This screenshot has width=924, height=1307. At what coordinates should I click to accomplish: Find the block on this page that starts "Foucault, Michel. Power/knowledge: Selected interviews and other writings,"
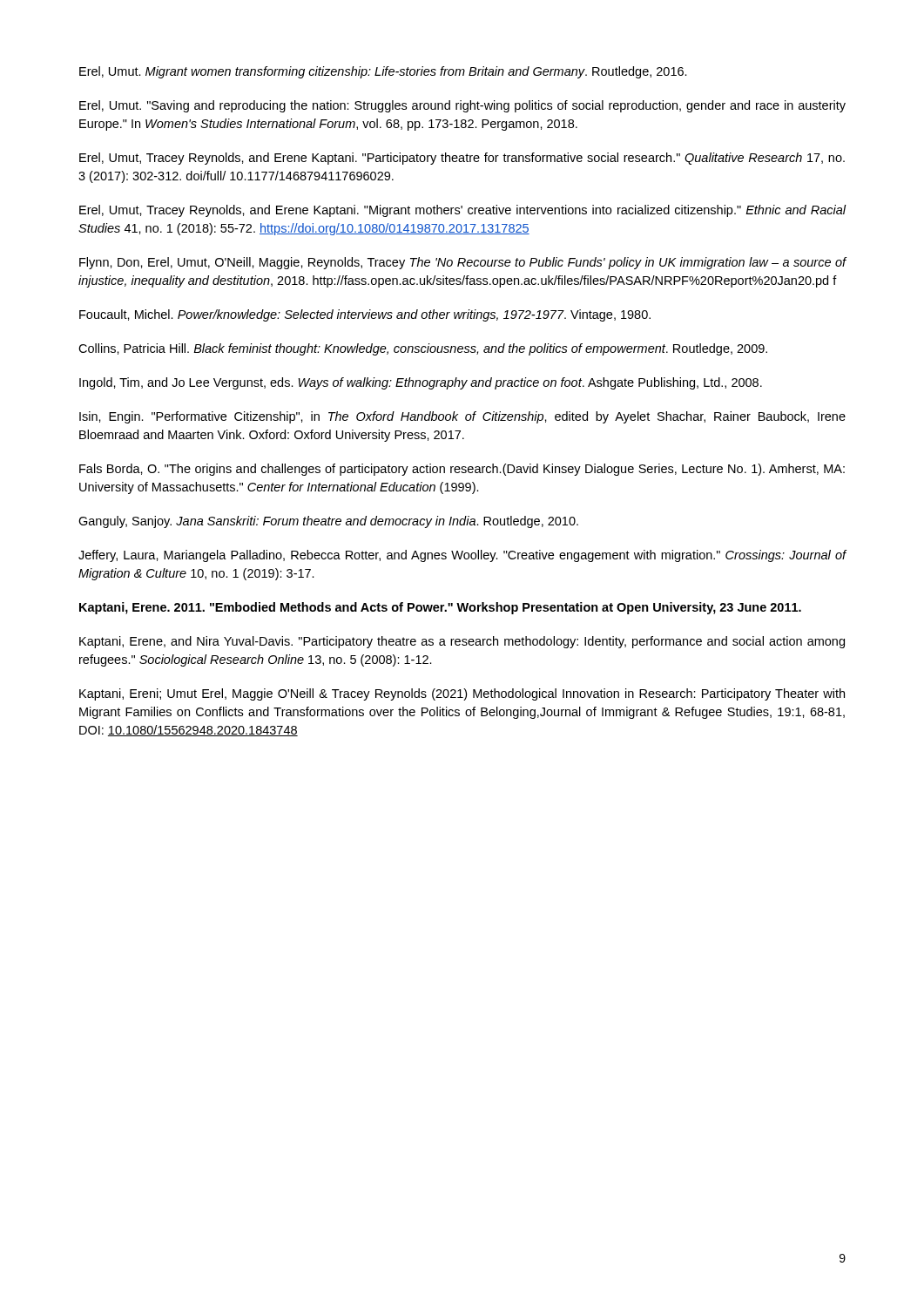coord(365,315)
